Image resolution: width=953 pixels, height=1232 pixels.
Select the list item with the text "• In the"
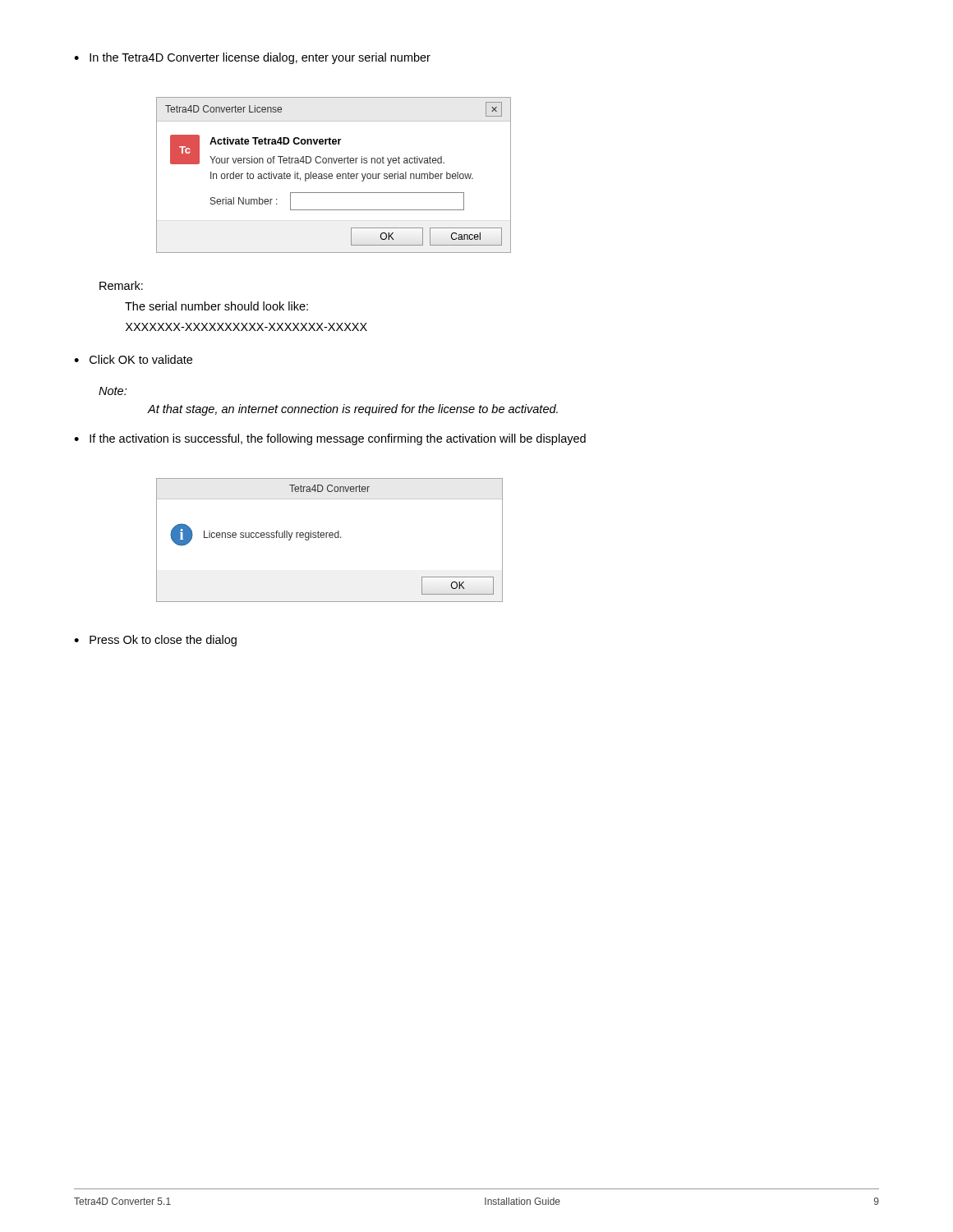pyautogui.click(x=252, y=58)
